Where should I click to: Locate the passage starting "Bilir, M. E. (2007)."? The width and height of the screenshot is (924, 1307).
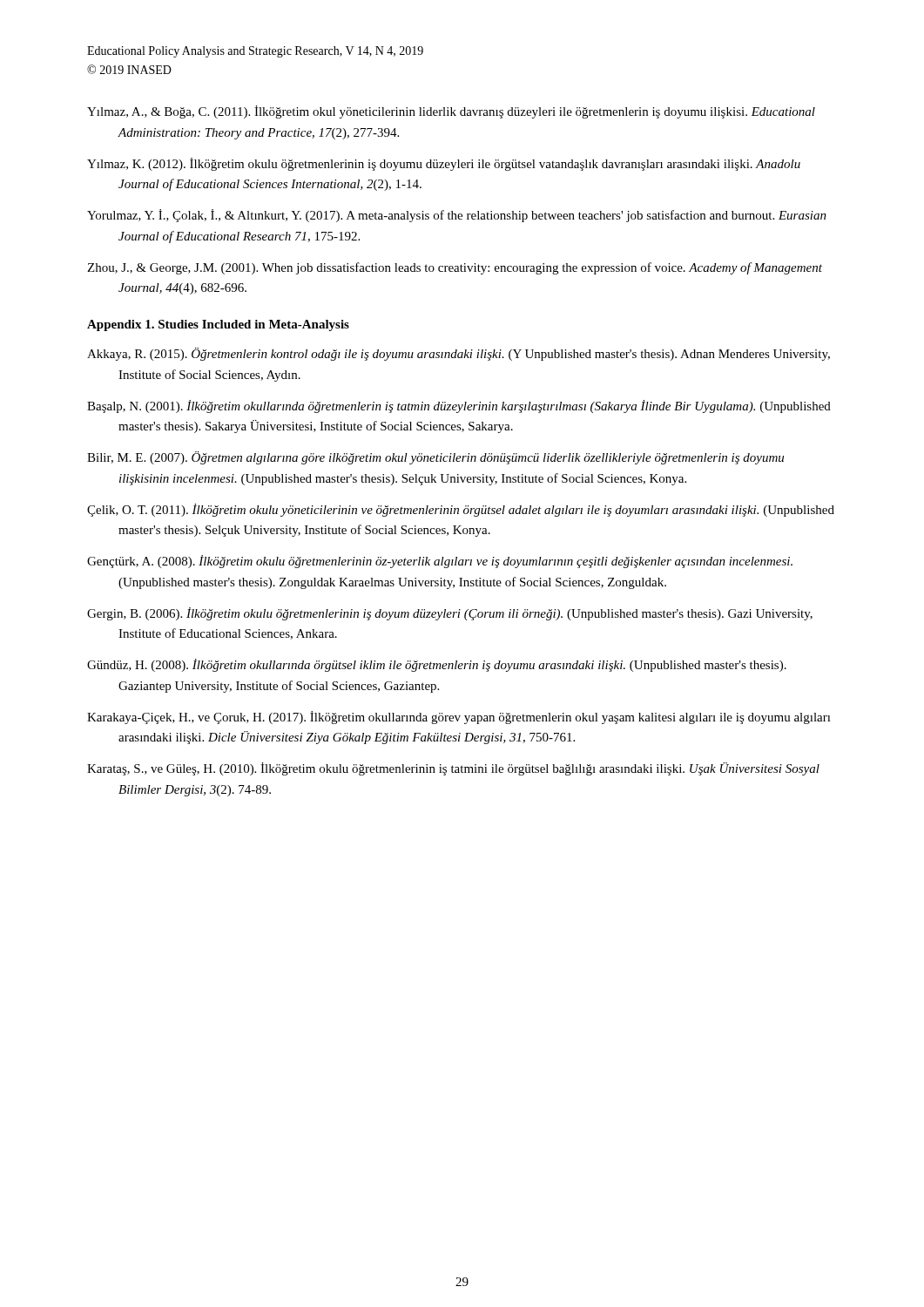coord(436,468)
